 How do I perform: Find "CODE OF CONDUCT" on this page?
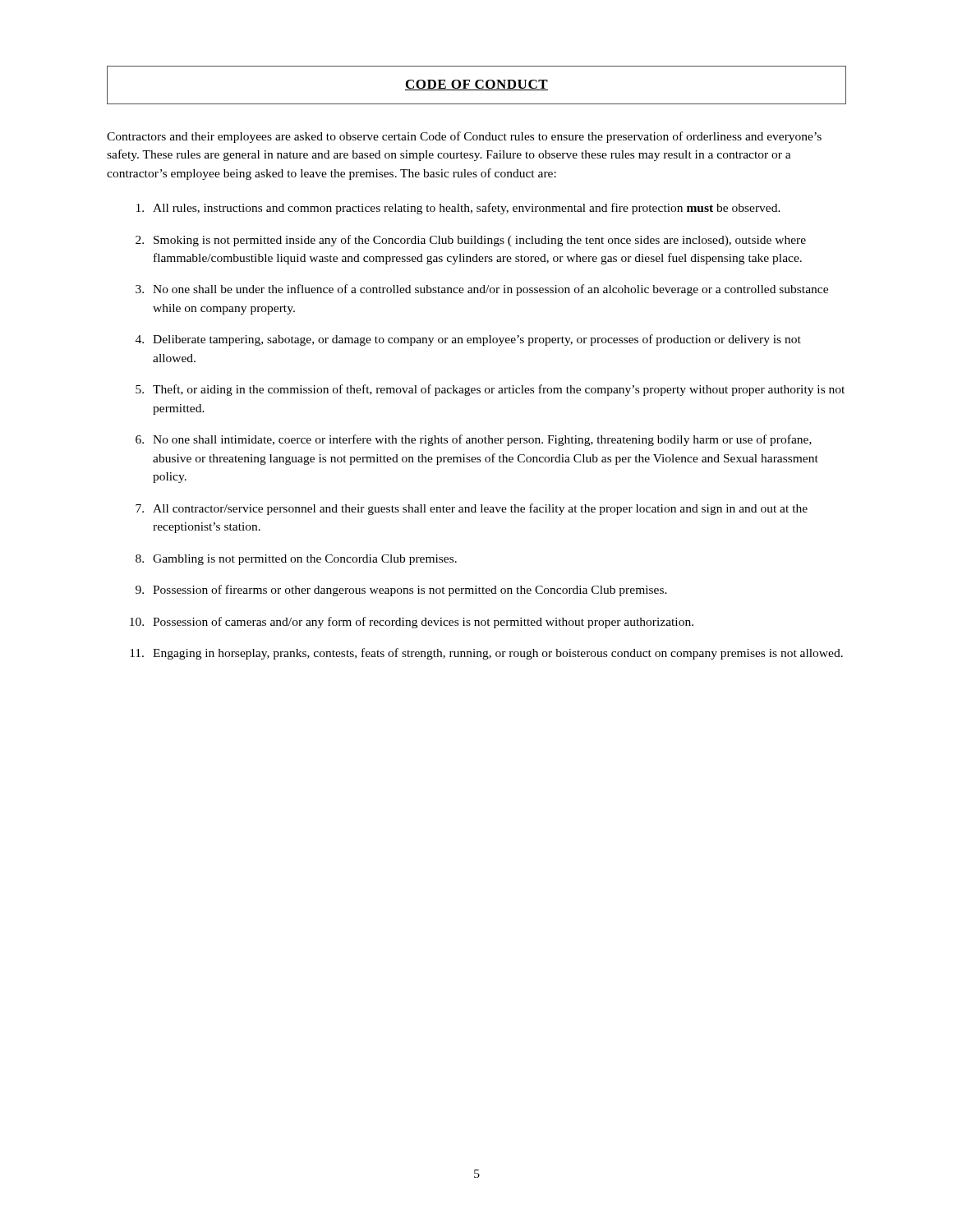pos(476,84)
